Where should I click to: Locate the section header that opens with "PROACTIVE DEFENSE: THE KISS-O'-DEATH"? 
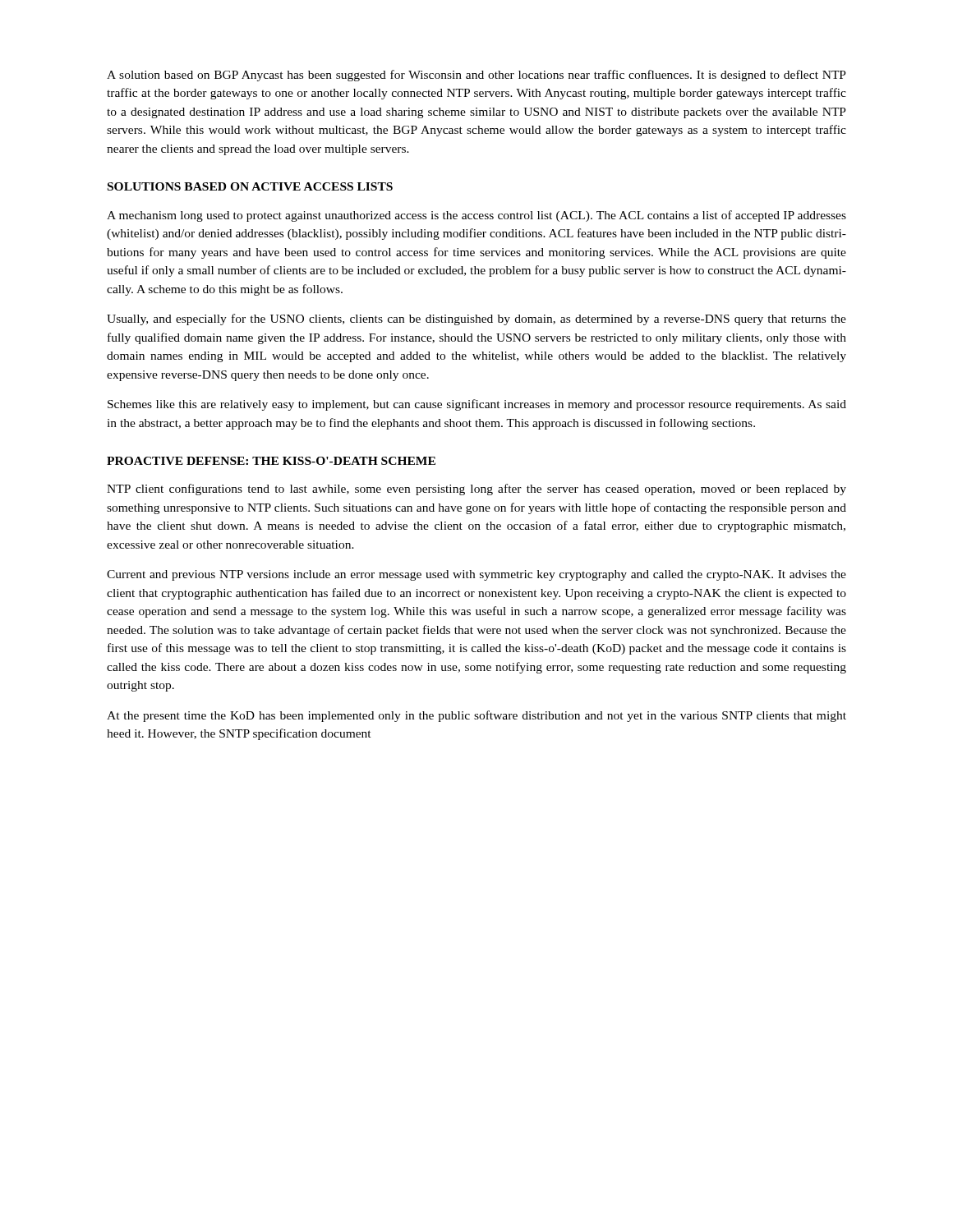(271, 460)
